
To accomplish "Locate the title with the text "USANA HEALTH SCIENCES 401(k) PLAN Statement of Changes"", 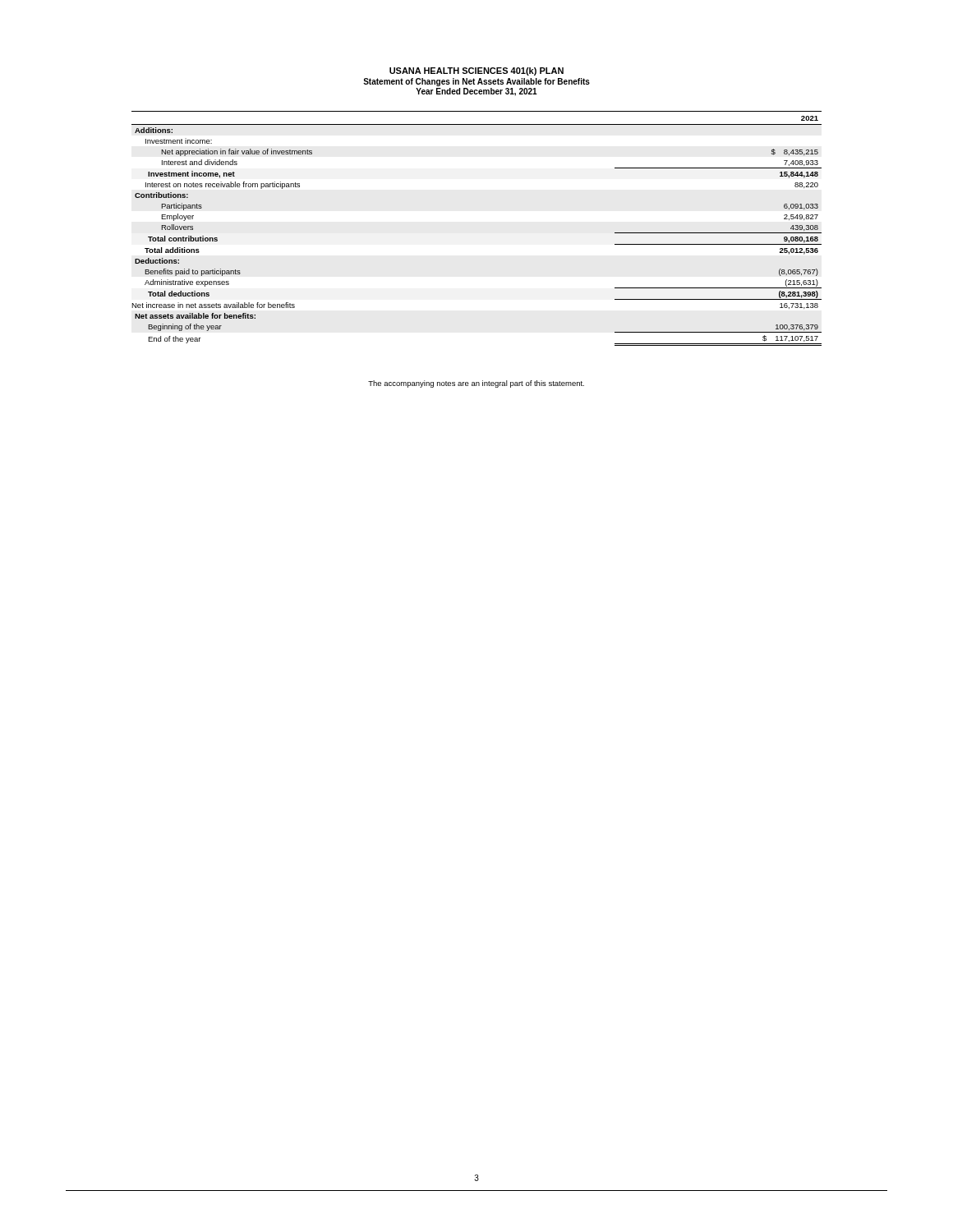I will pos(476,81).
